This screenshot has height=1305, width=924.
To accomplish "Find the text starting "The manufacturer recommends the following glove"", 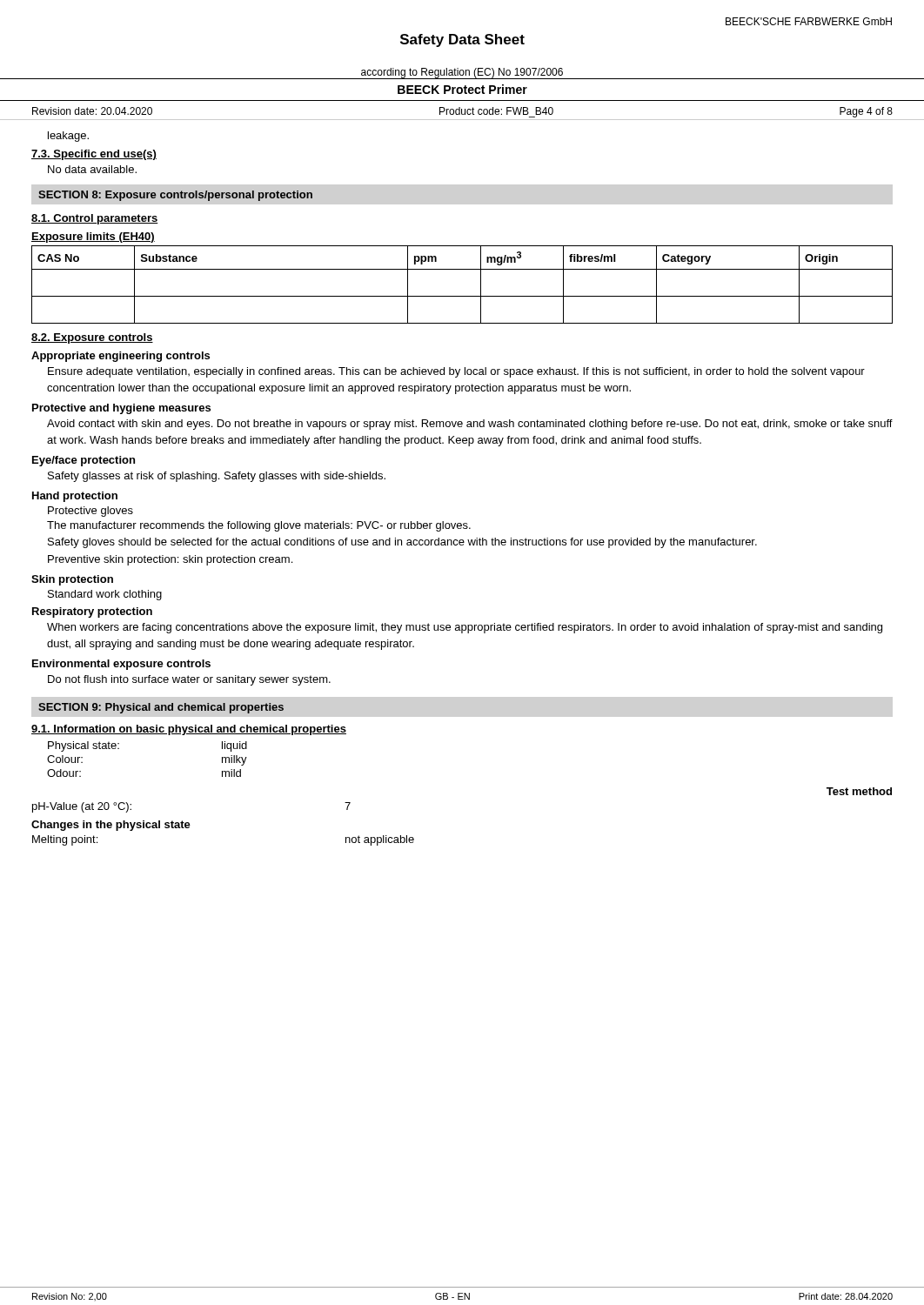I will [259, 525].
